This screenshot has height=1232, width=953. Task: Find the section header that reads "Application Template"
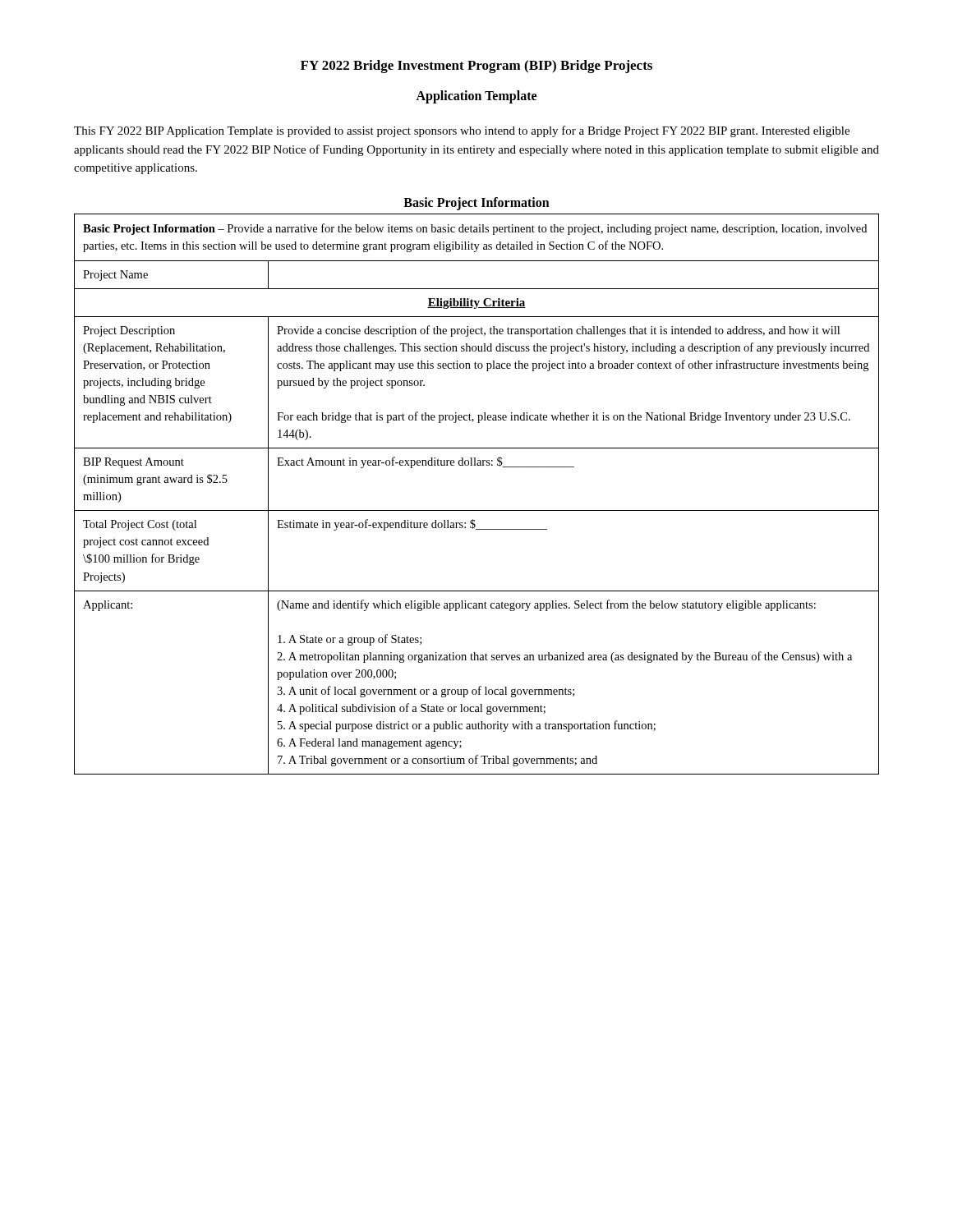point(476,96)
